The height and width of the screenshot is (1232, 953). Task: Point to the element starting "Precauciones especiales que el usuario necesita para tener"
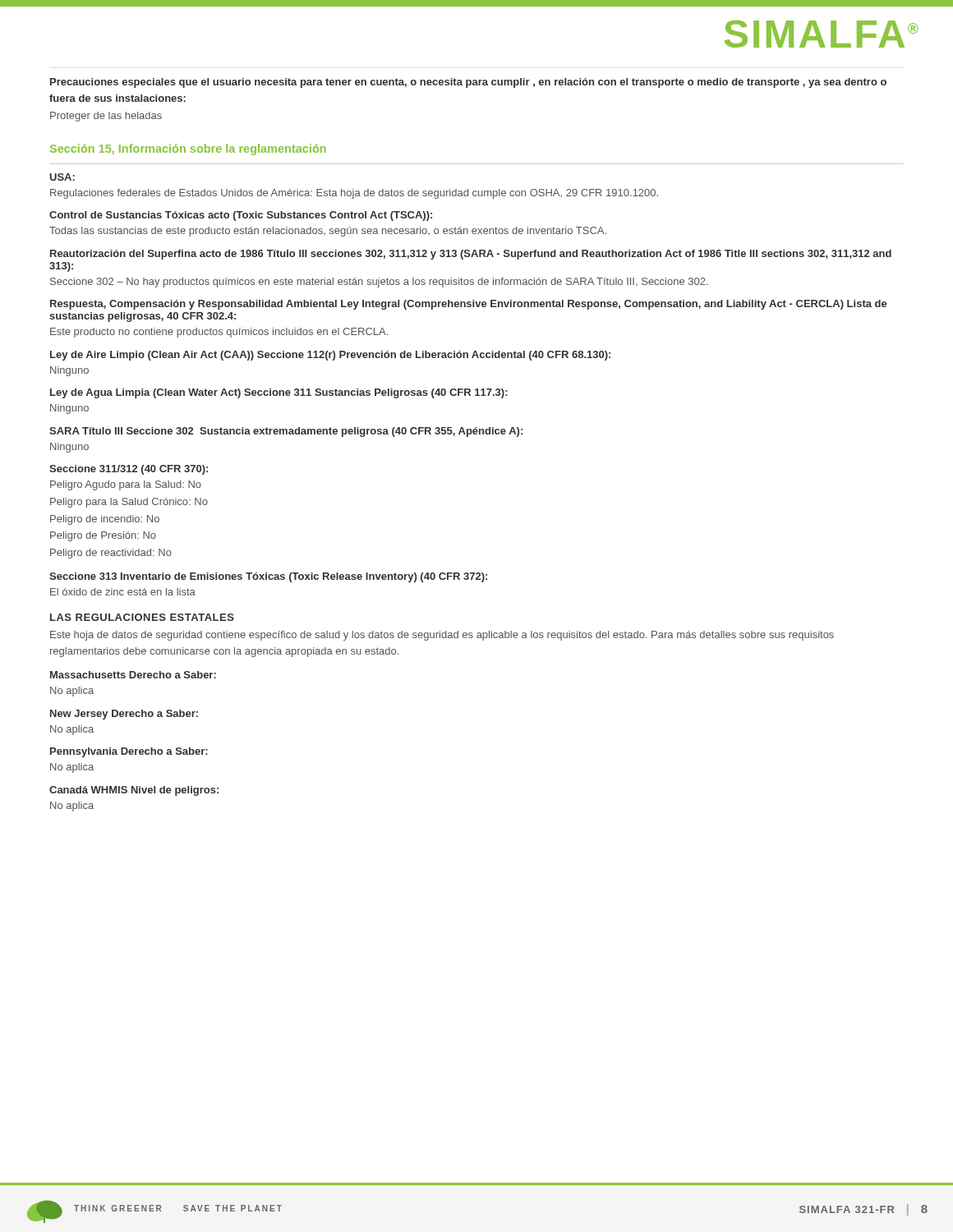point(468,83)
